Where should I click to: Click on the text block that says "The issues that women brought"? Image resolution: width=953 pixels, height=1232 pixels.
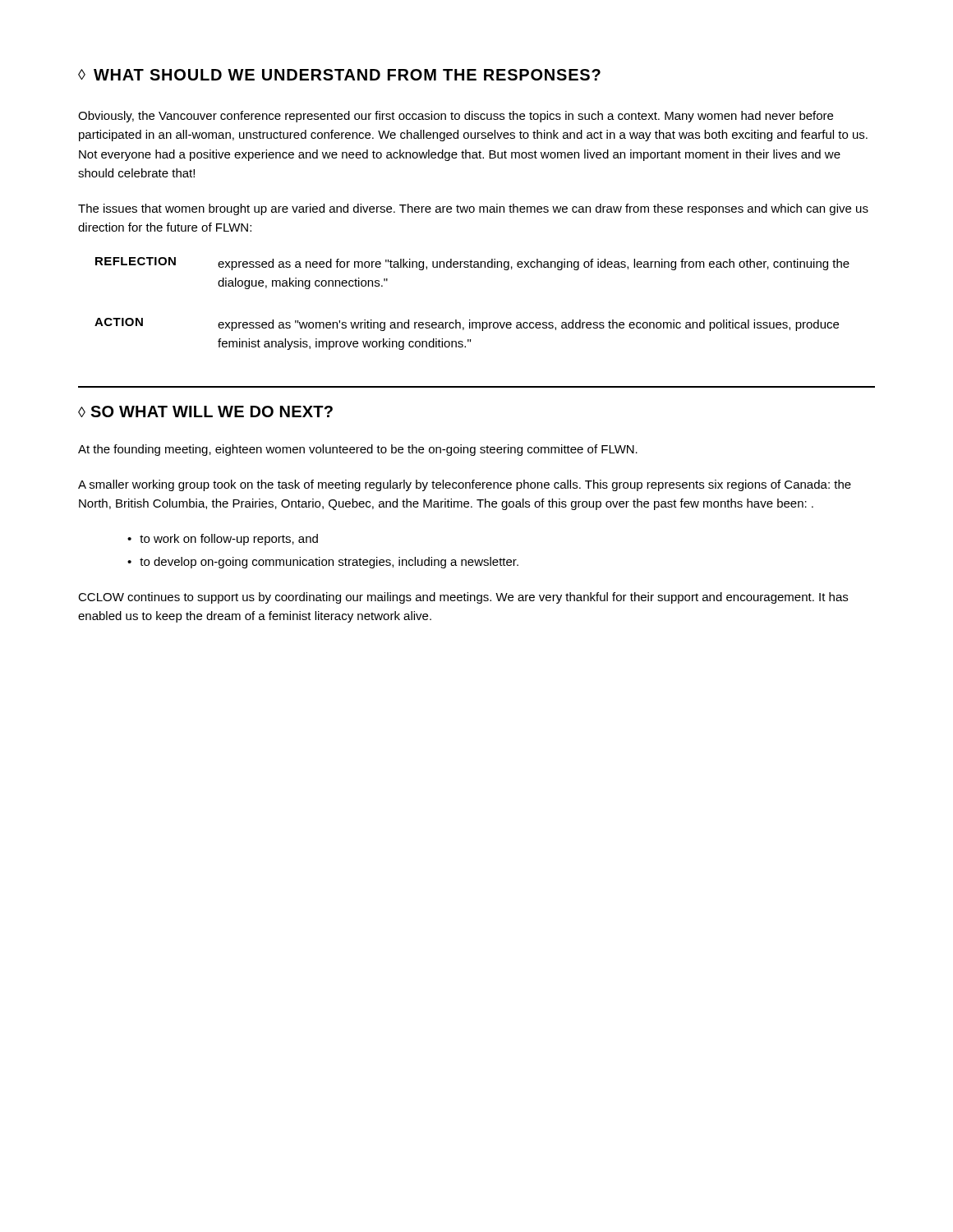click(x=473, y=218)
